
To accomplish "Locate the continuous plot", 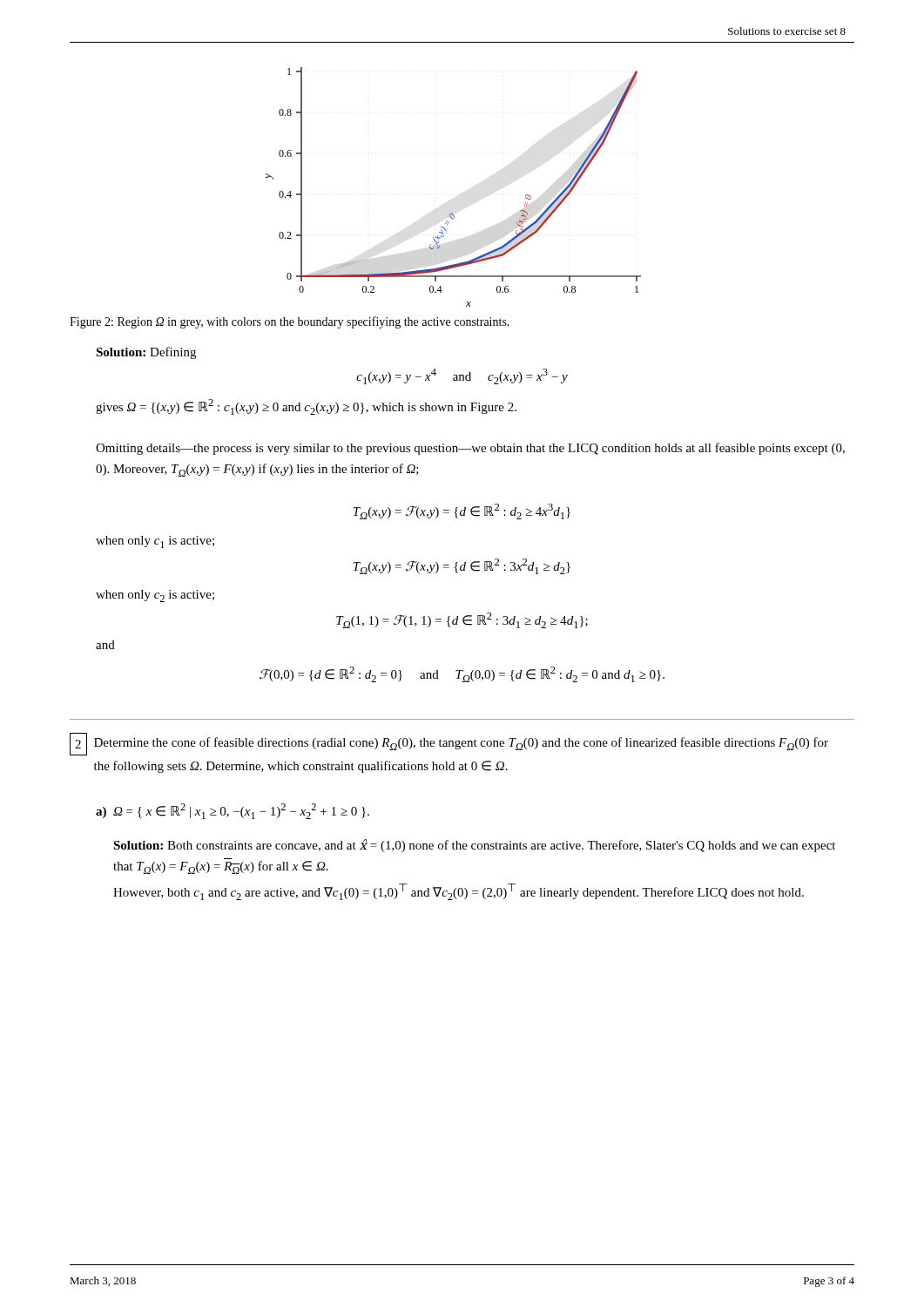I will 462,180.
